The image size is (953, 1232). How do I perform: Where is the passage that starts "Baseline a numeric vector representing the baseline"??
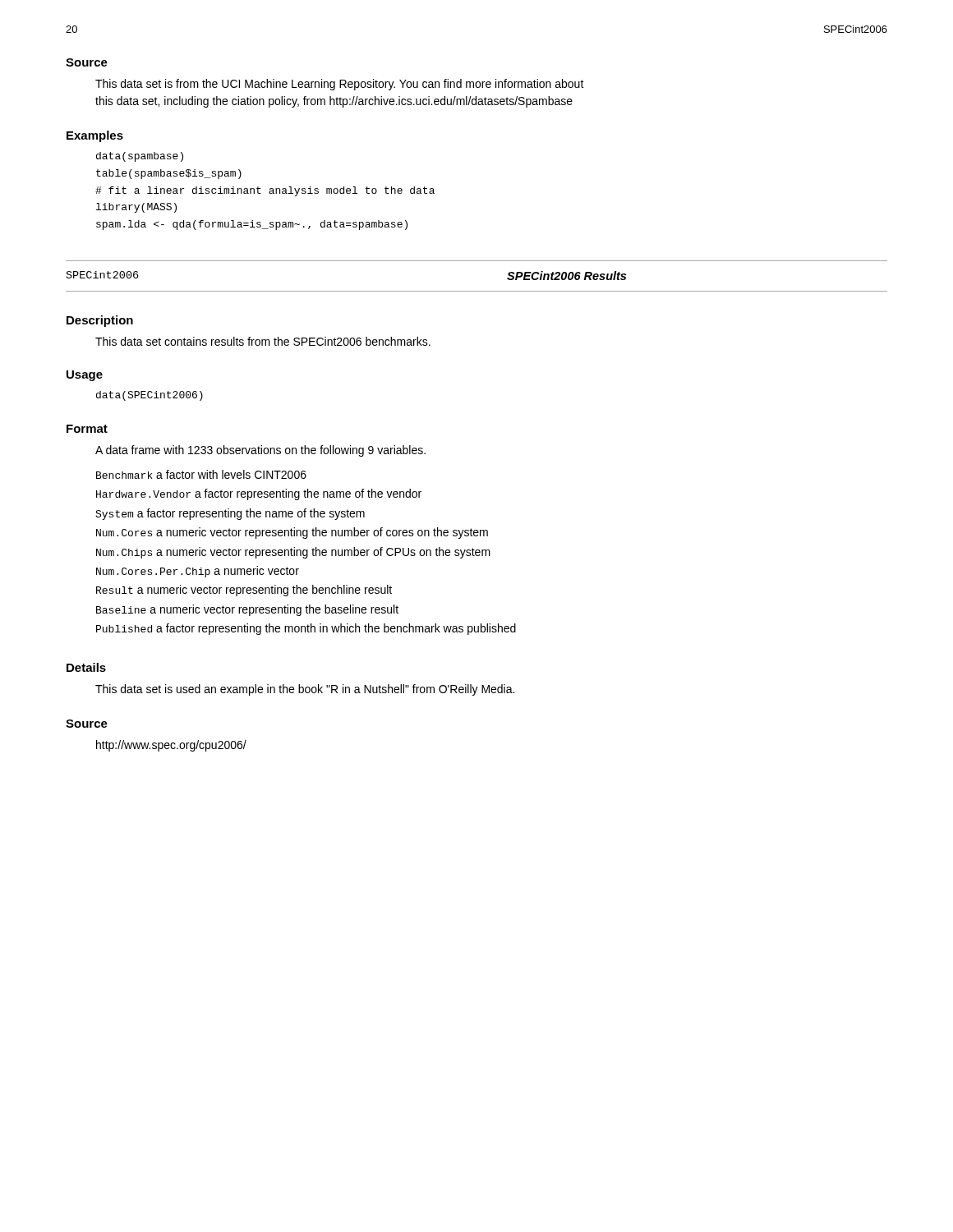(247, 610)
